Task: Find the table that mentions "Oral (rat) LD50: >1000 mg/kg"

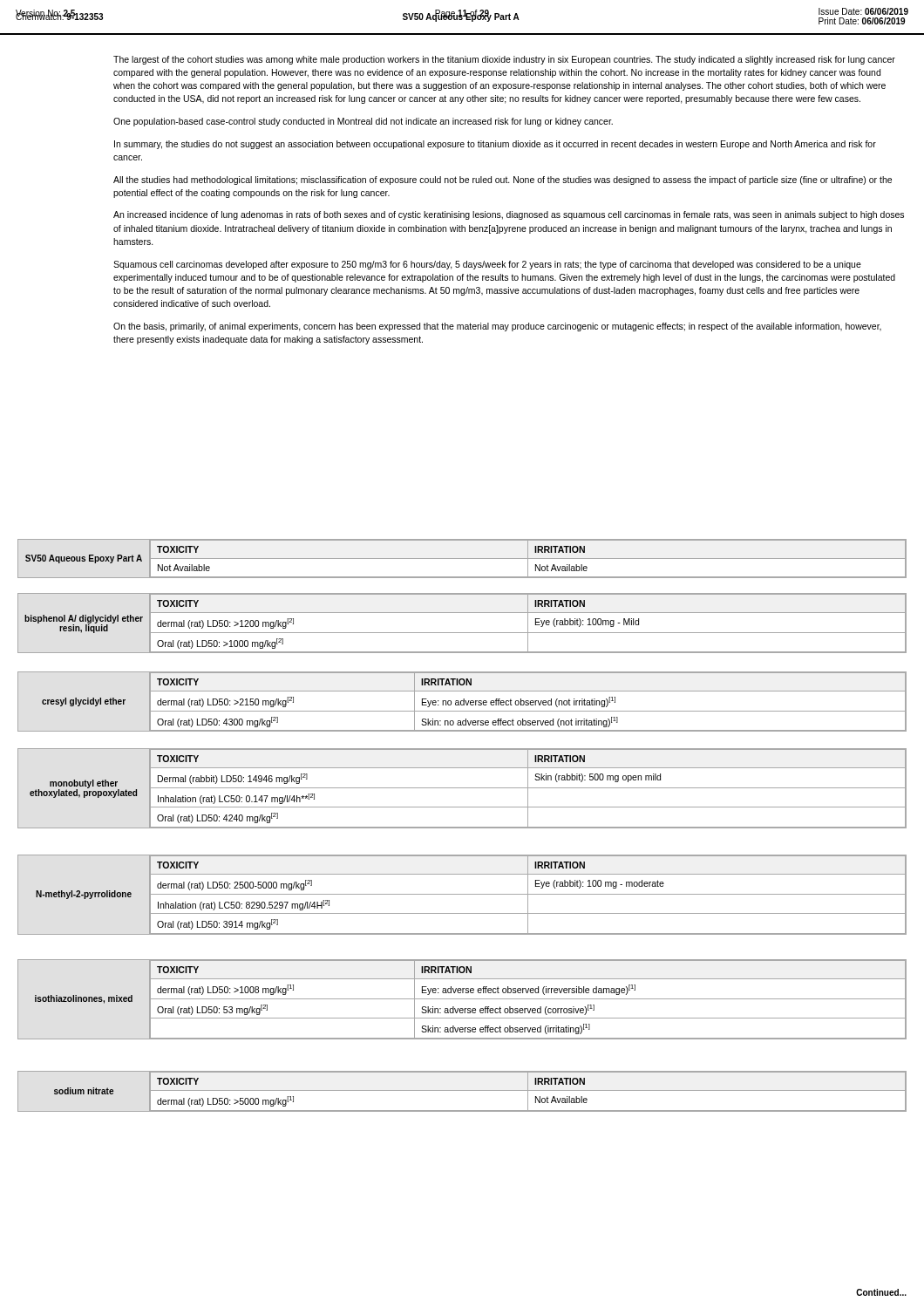Action: point(462,623)
